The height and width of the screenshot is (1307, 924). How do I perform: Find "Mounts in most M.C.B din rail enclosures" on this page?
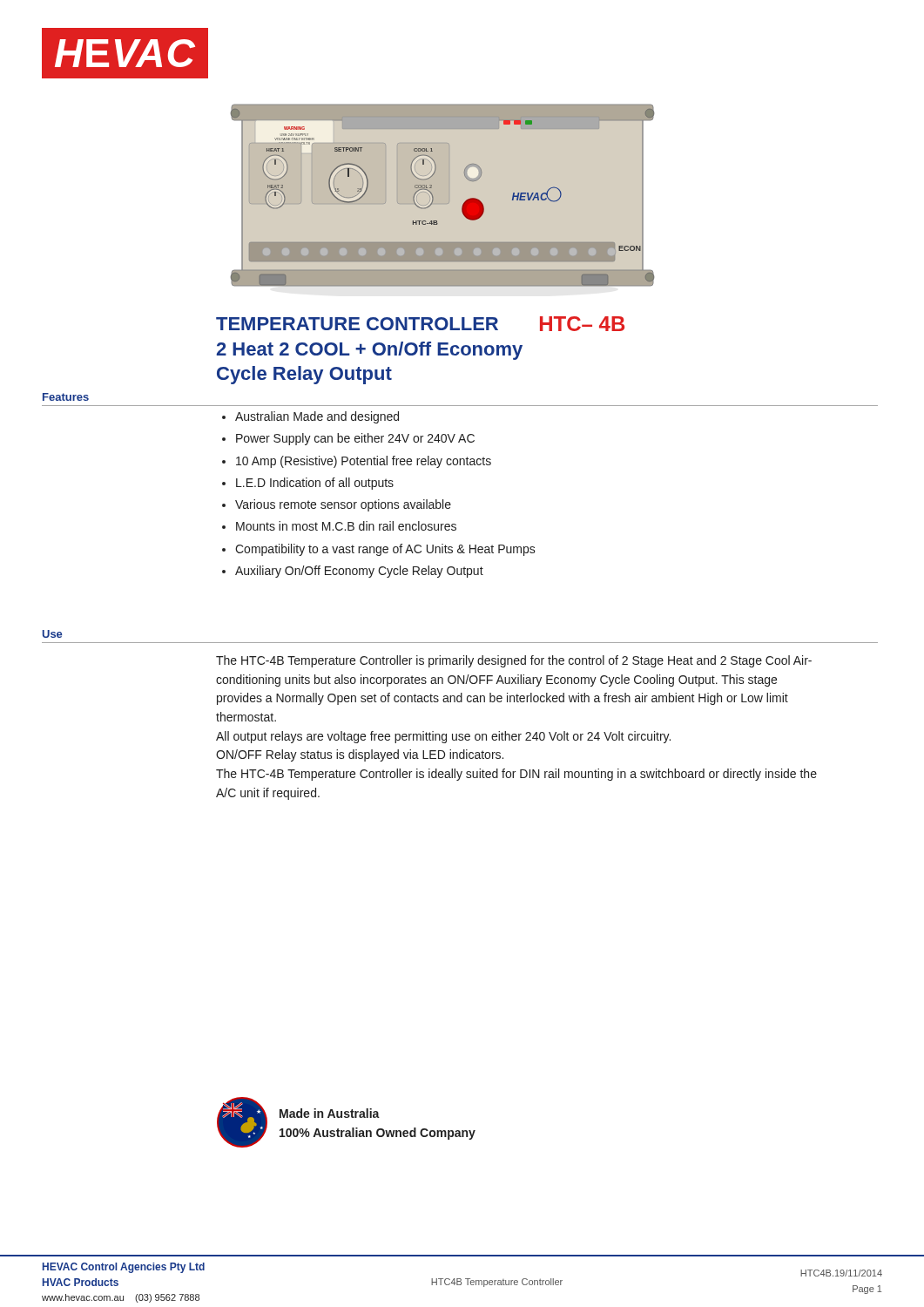pos(346,527)
